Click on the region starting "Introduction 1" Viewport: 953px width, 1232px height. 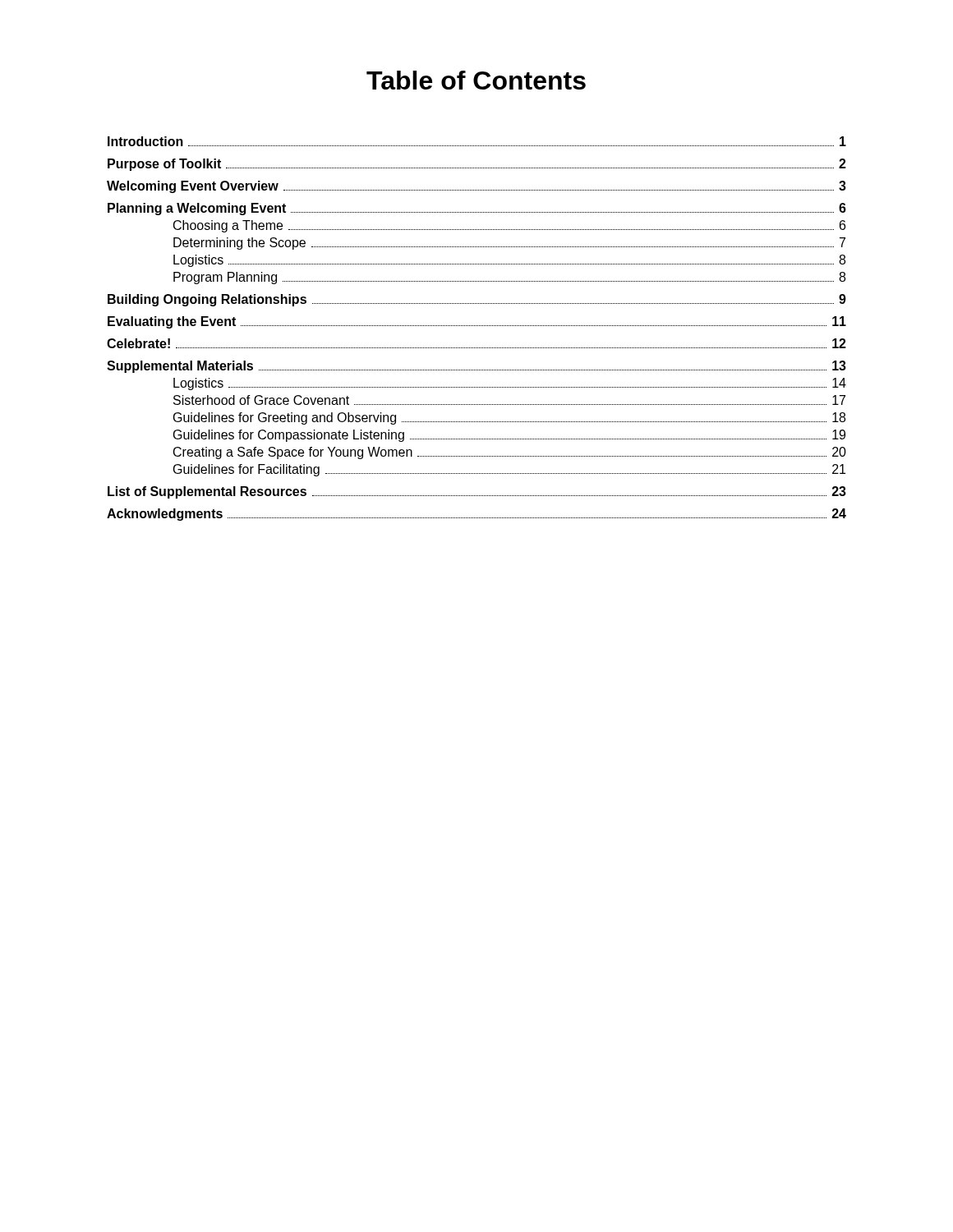[x=476, y=142]
